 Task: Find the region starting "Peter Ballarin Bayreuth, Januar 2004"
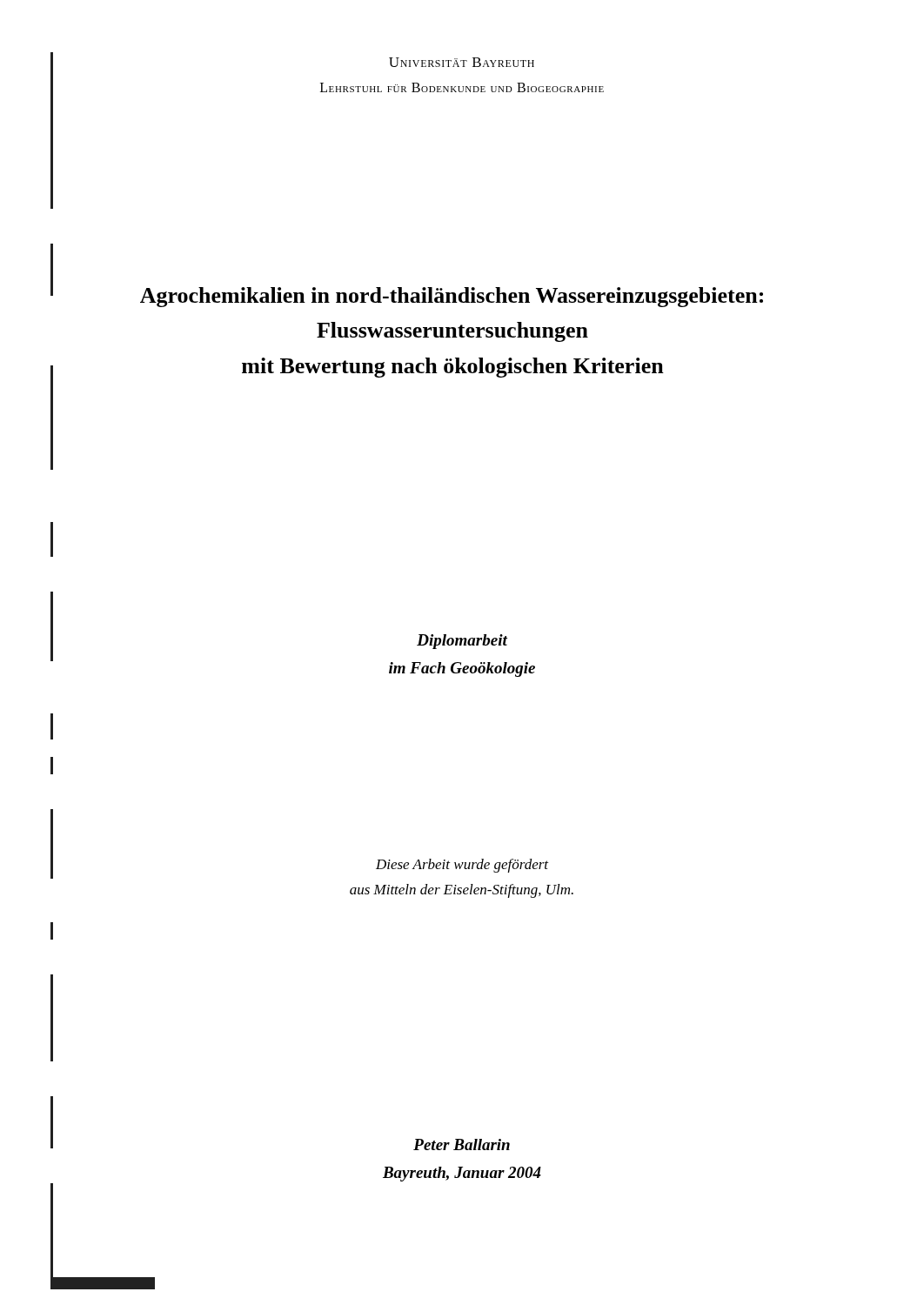(x=462, y=1159)
